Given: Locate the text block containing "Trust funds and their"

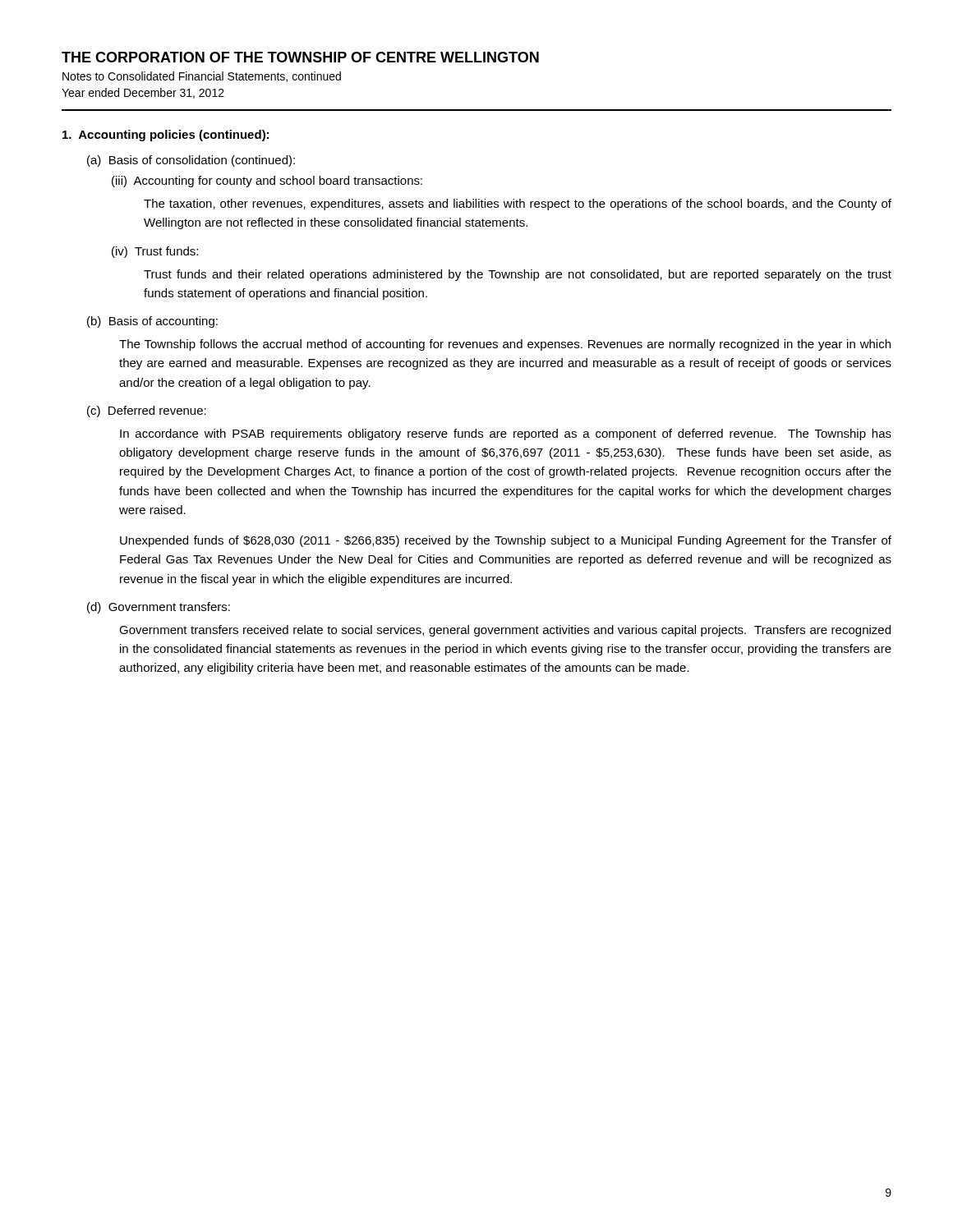Looking at the screenshot, I should point(518,283).
